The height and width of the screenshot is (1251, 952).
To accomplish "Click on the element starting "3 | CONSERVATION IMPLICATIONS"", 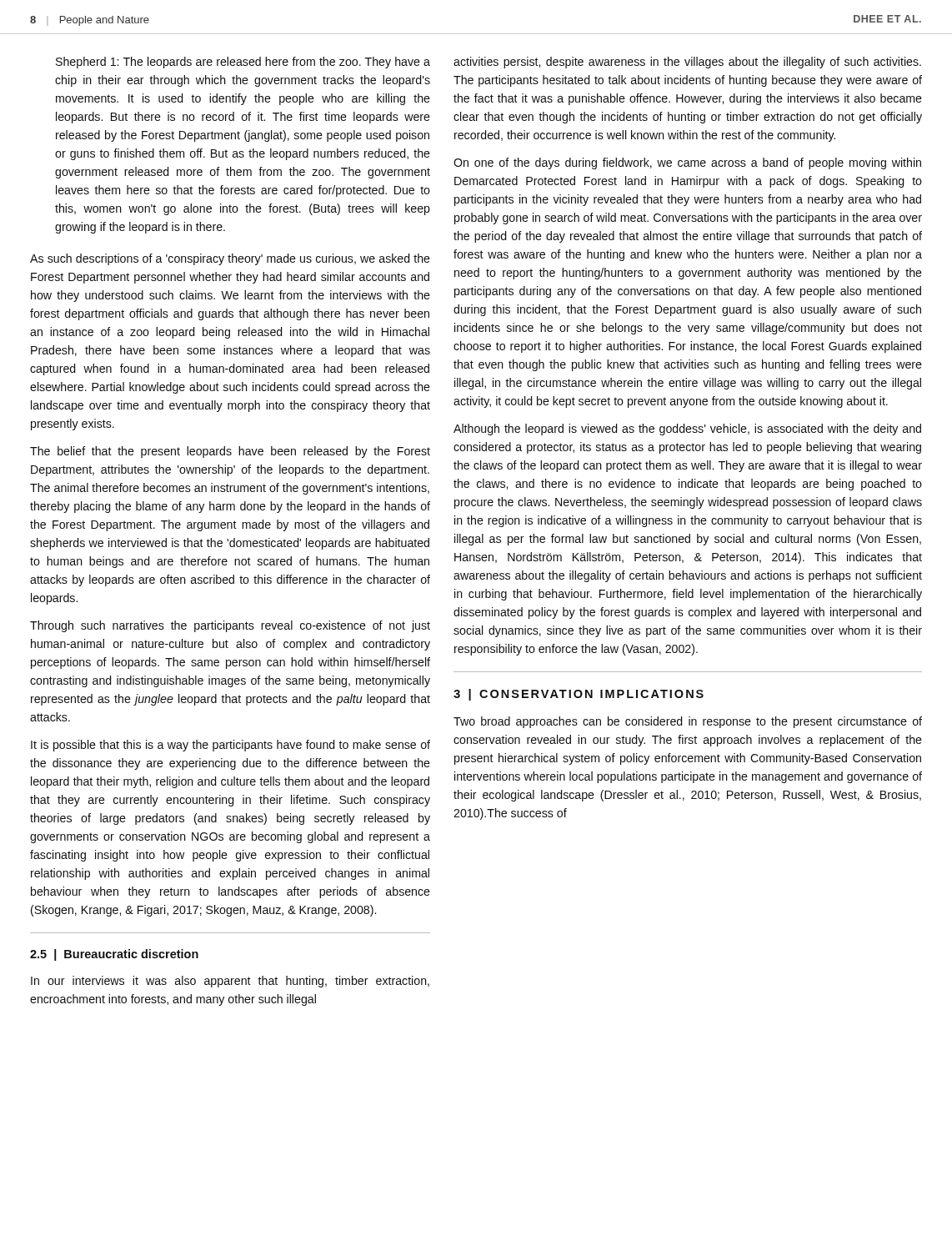I will tap(580, 694).
